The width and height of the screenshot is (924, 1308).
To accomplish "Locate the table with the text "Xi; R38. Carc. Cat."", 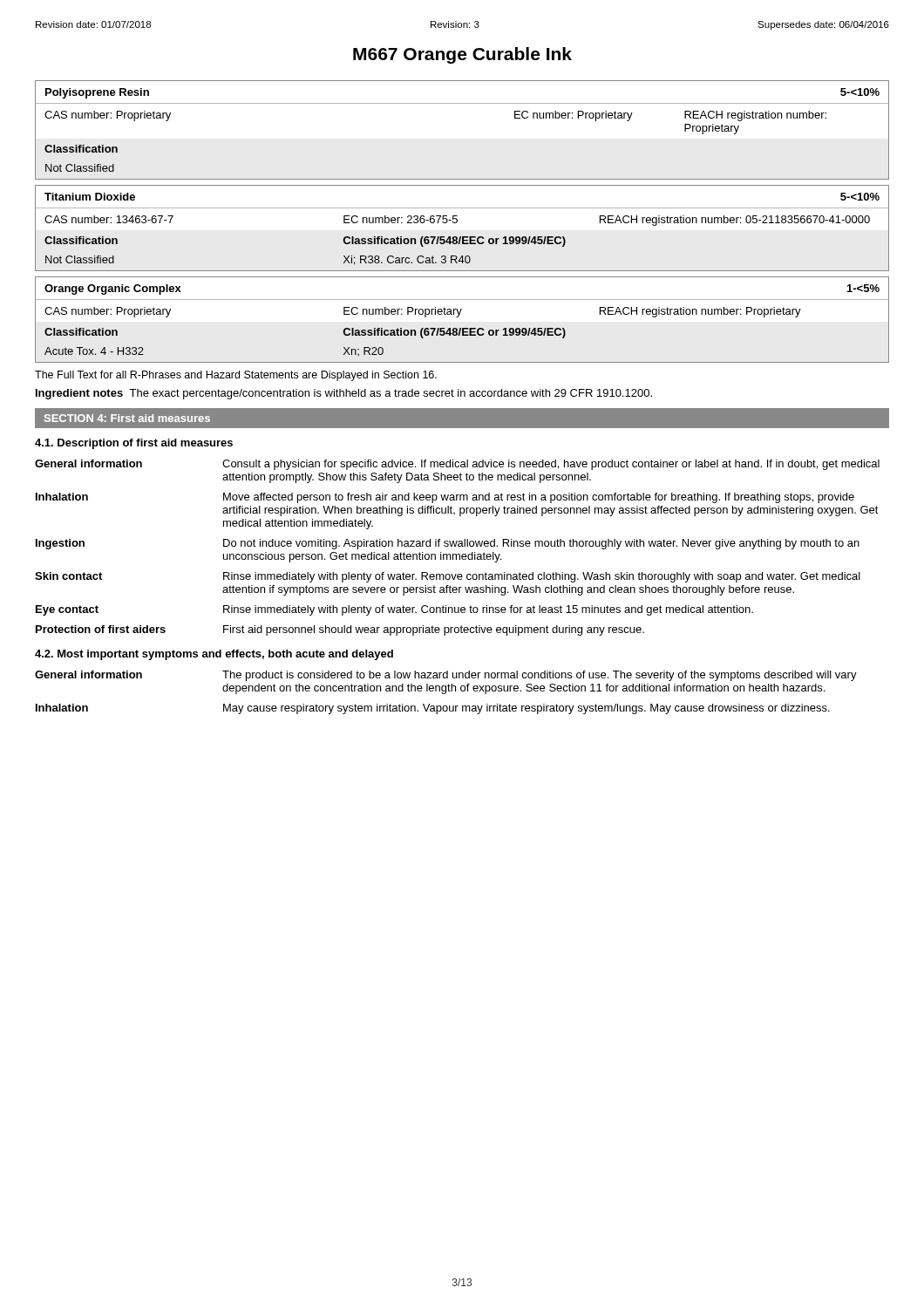I will click(462, 228).
